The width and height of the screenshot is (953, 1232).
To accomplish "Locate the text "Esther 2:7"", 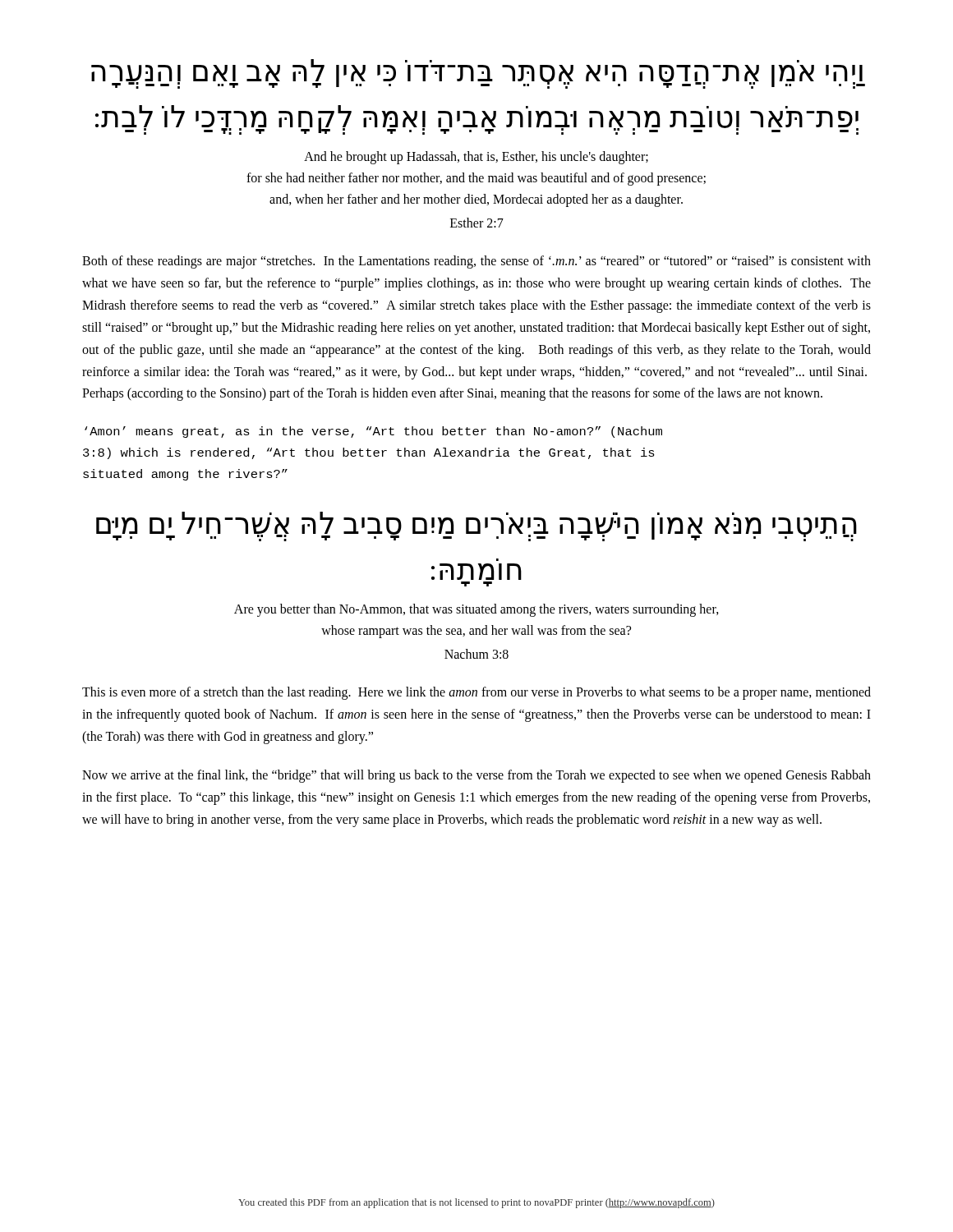I will [x=476, y=223].
